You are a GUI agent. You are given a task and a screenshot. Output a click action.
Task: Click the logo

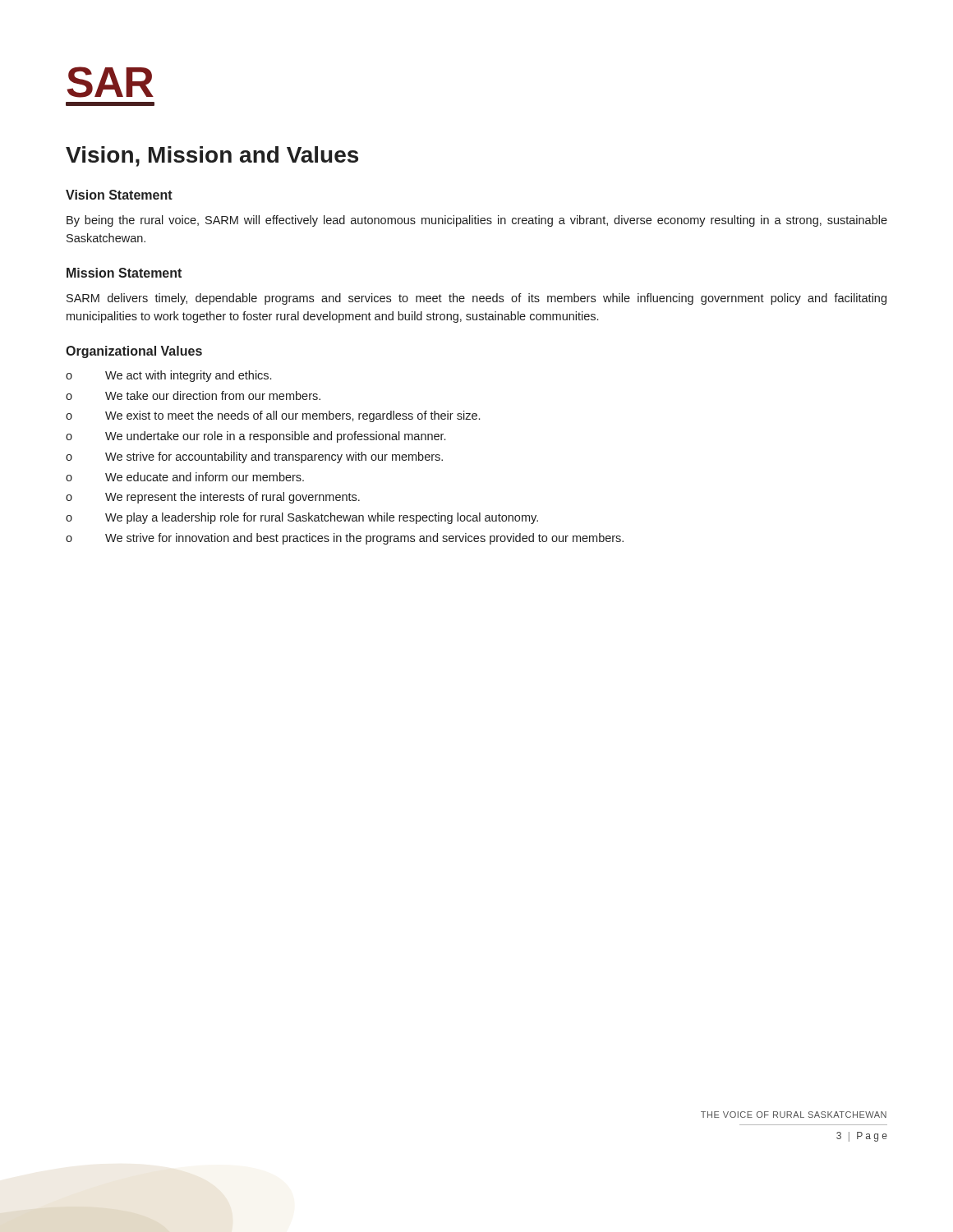(x=476, y=83)
